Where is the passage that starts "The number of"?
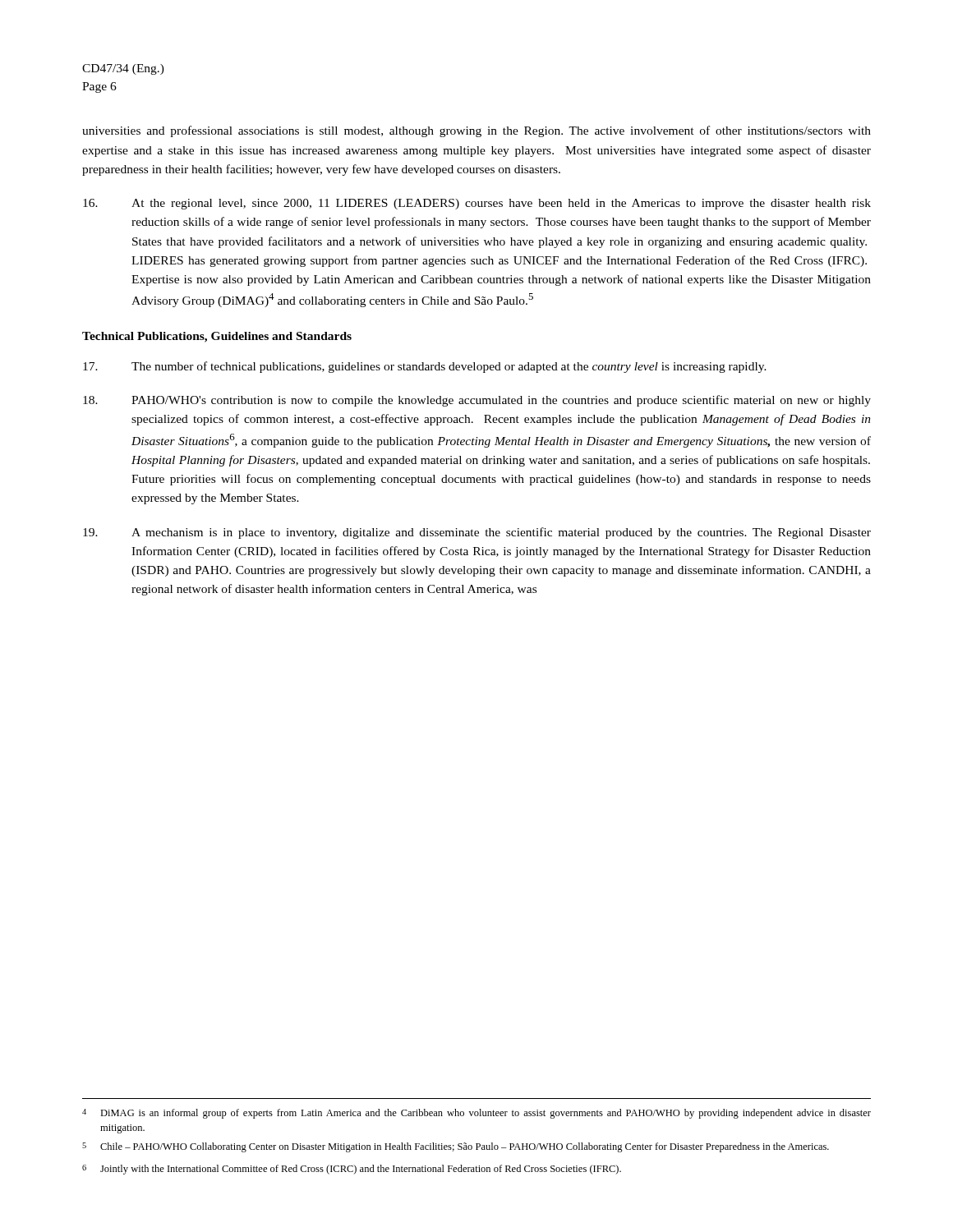The image size is (953, 1232). [x=476, y=366]
